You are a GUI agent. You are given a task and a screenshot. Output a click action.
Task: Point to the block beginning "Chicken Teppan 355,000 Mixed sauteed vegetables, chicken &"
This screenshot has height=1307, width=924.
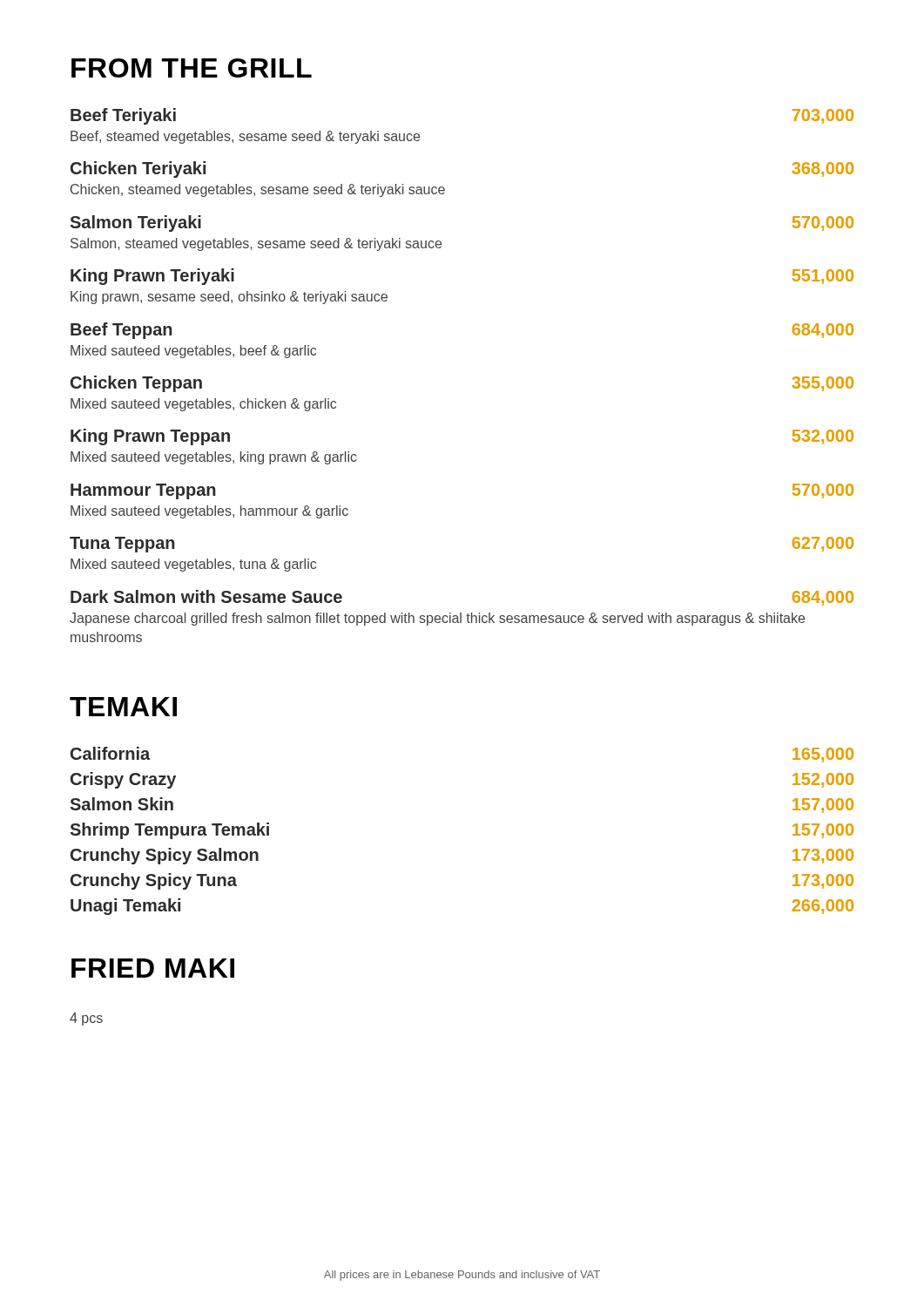134,384
